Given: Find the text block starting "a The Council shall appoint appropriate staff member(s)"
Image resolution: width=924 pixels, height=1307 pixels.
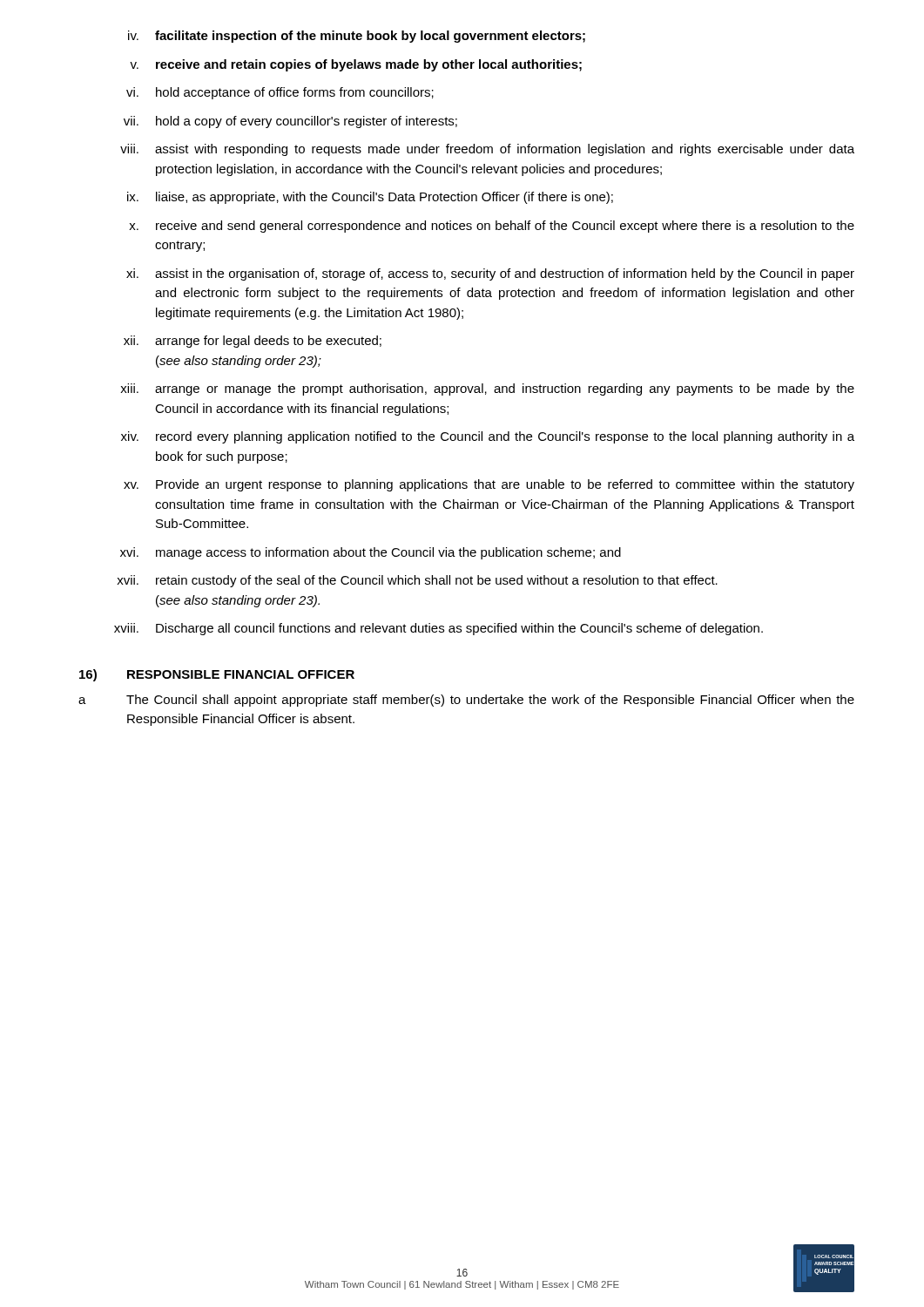Looking at the screenshot, I should point(466,709).
